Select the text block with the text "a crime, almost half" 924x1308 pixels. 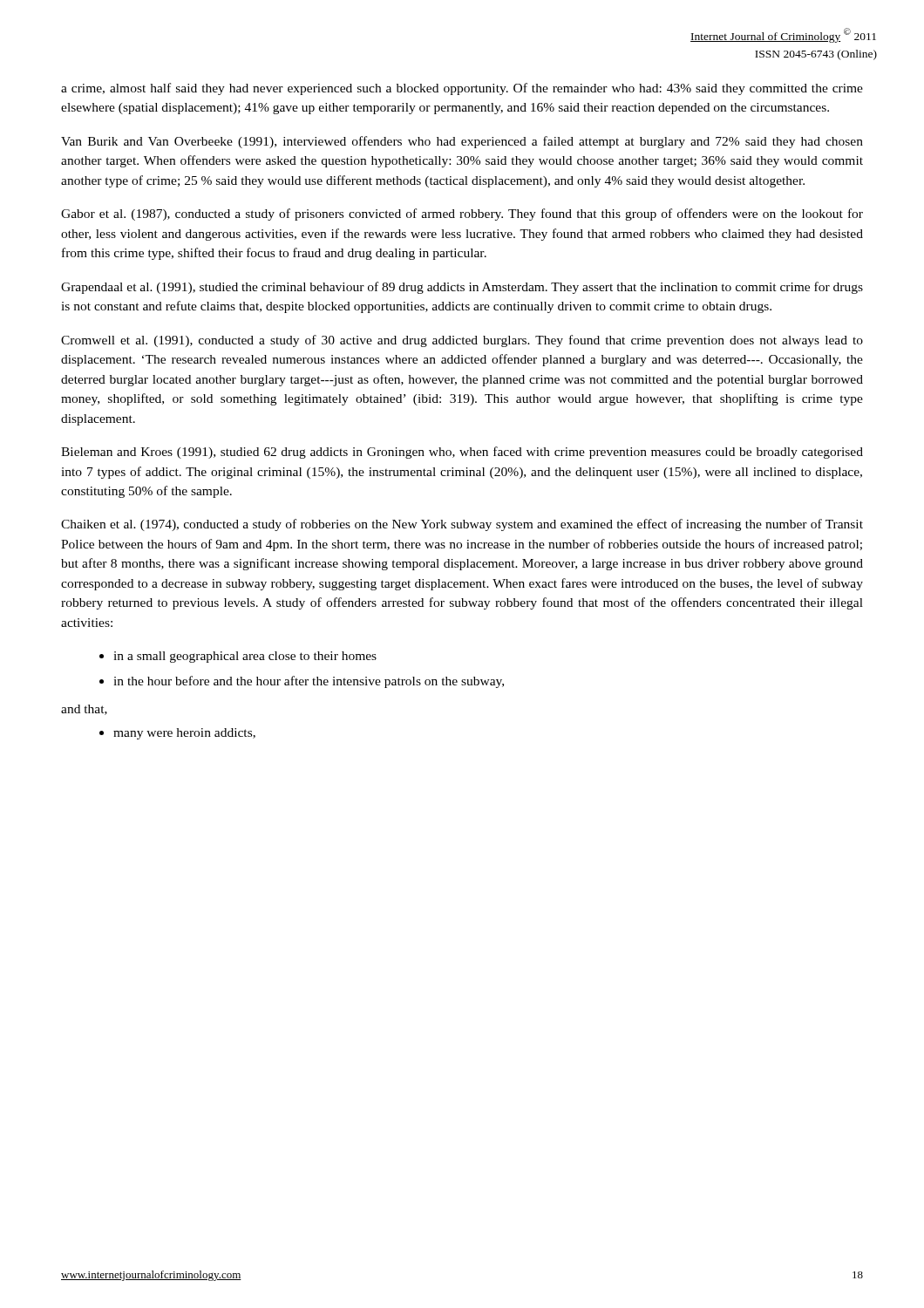462,97
